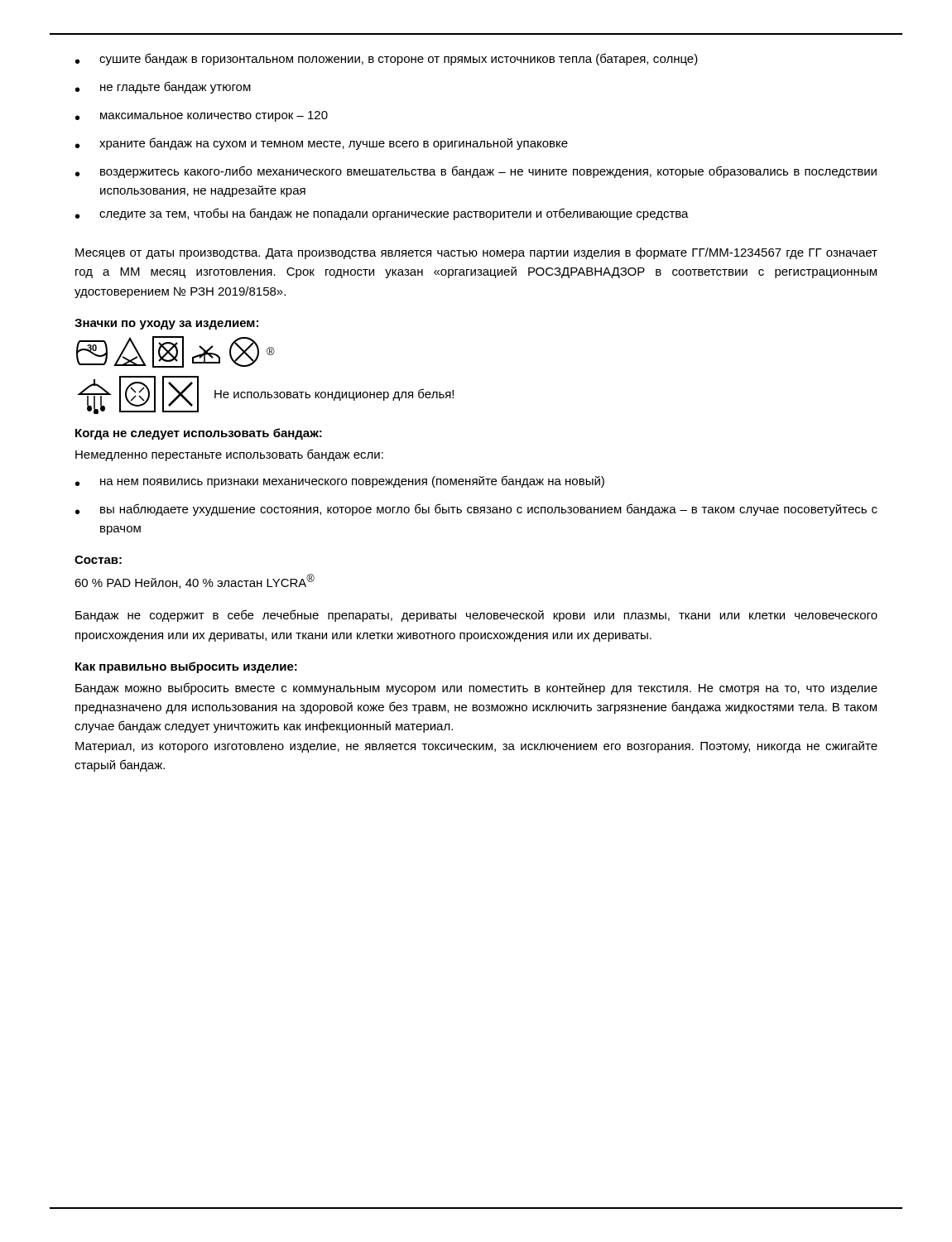This screenshot has height=1242, width=952.
Task: Point to "Значки по уходу за изделием:"
Action: coord(167,322)
